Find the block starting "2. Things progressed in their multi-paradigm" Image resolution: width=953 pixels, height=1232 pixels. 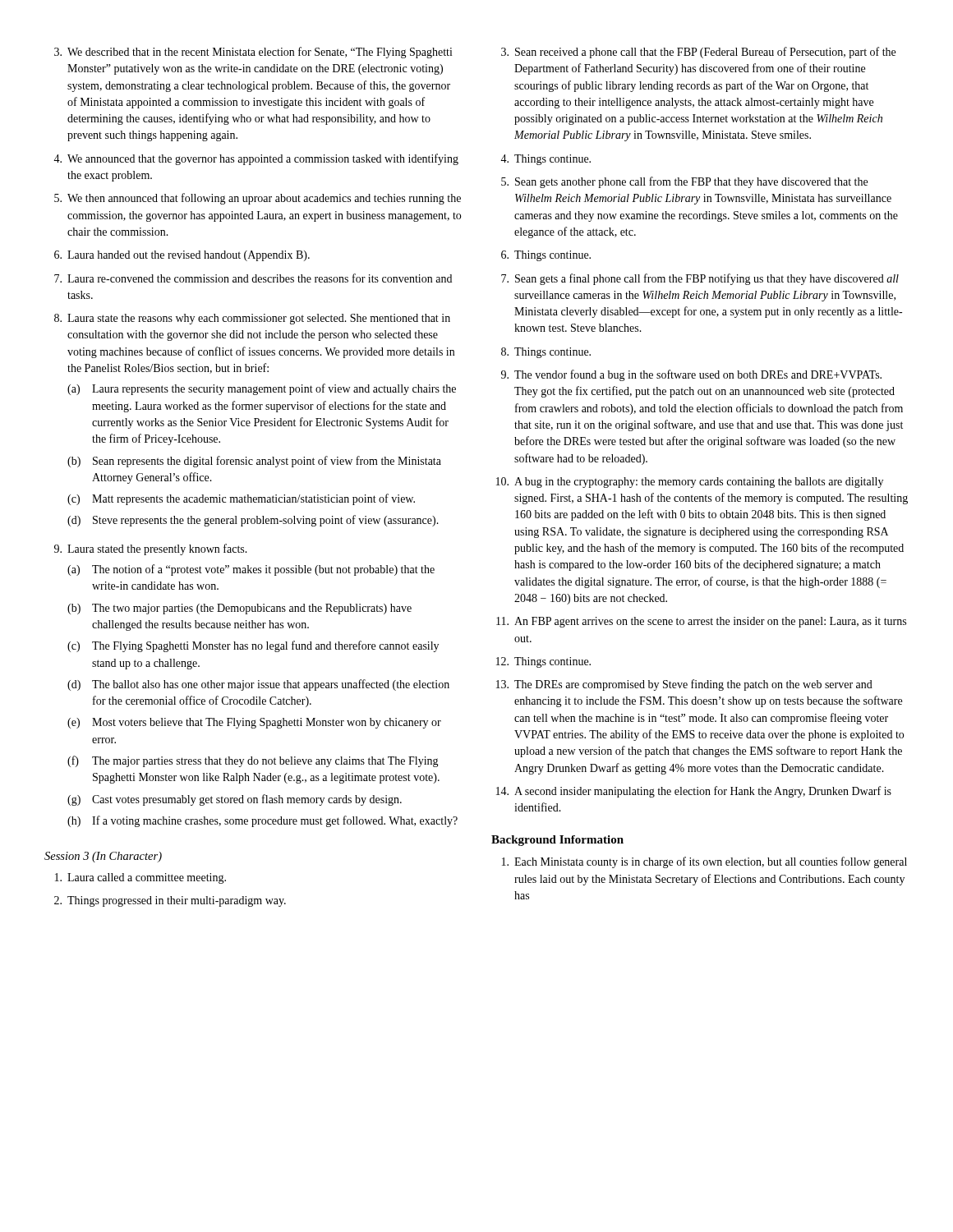[x=253, y=902]
